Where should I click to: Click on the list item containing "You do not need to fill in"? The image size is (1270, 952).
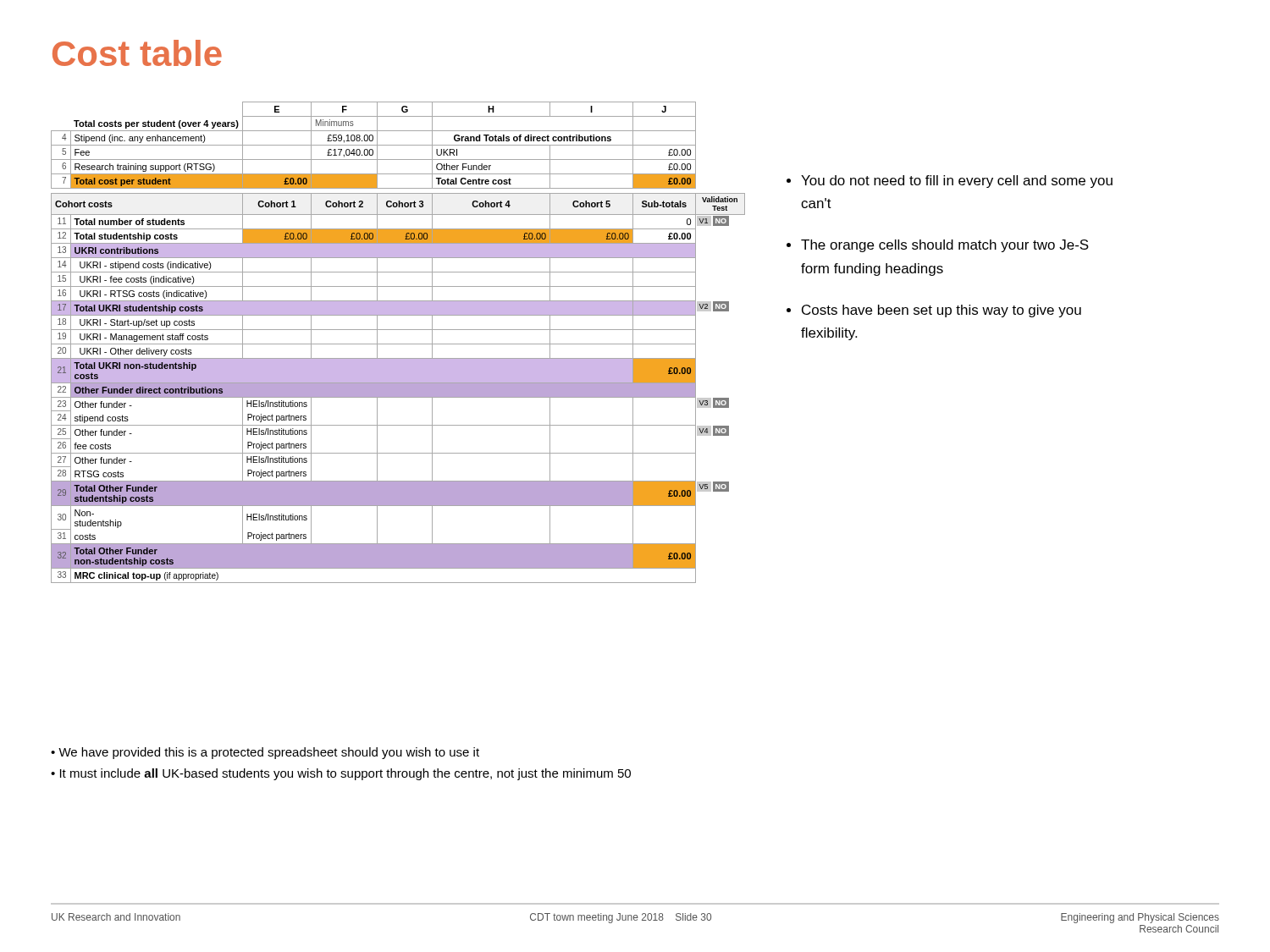(x=948, y=257)
